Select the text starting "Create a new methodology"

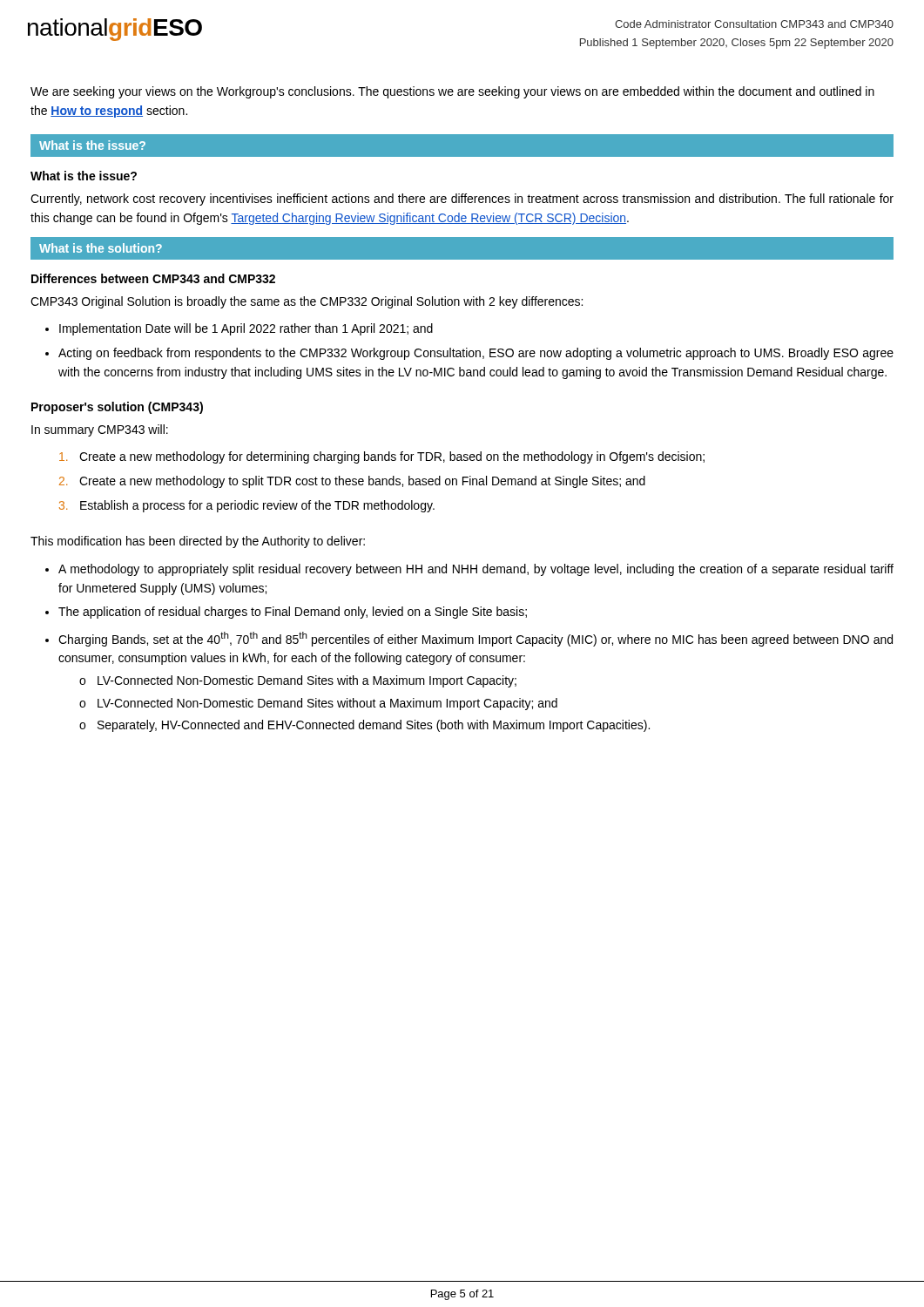click(x=382, y=457)
